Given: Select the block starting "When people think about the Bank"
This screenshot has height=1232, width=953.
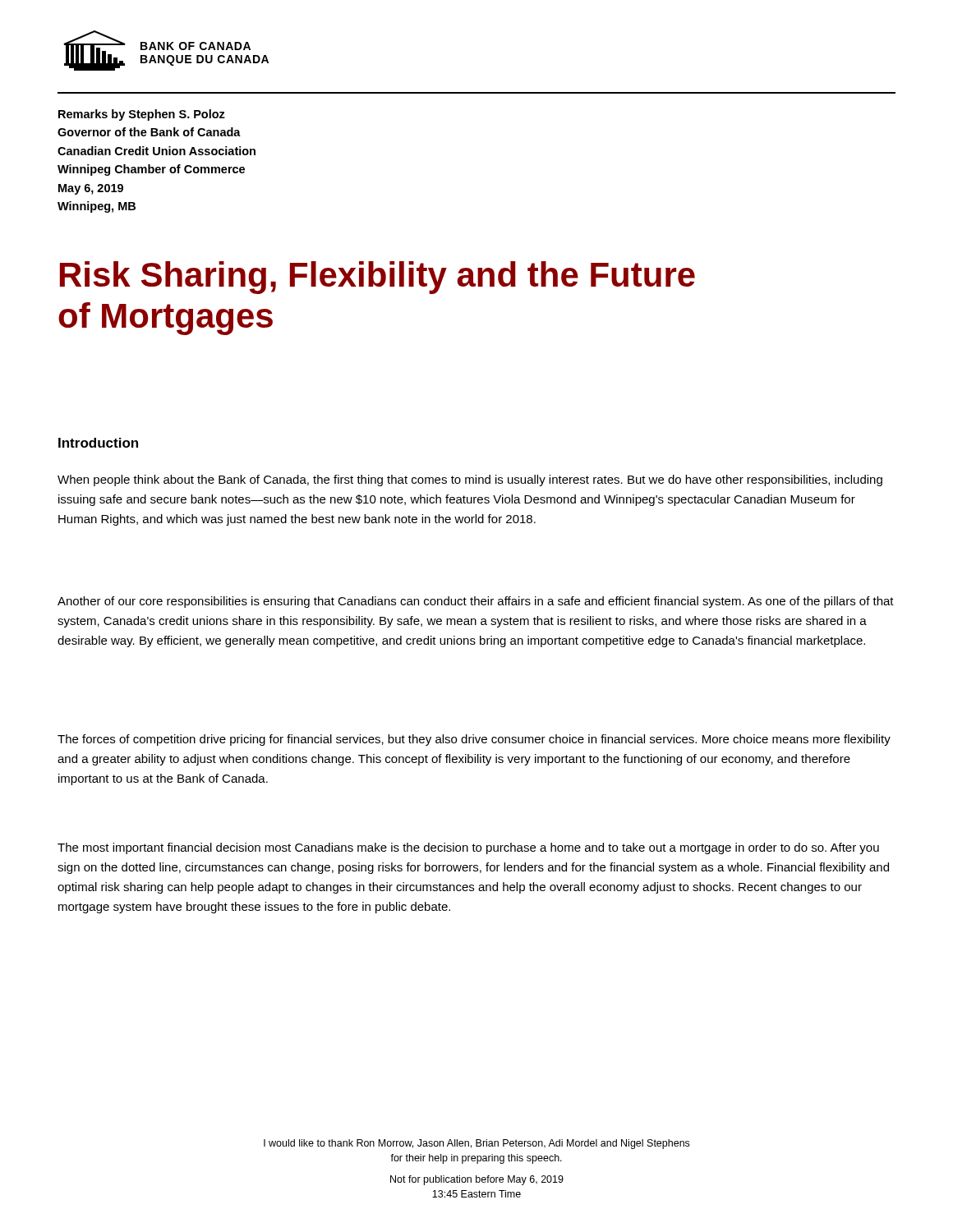Looking at the screenshot, I should [x=476, y=499].
